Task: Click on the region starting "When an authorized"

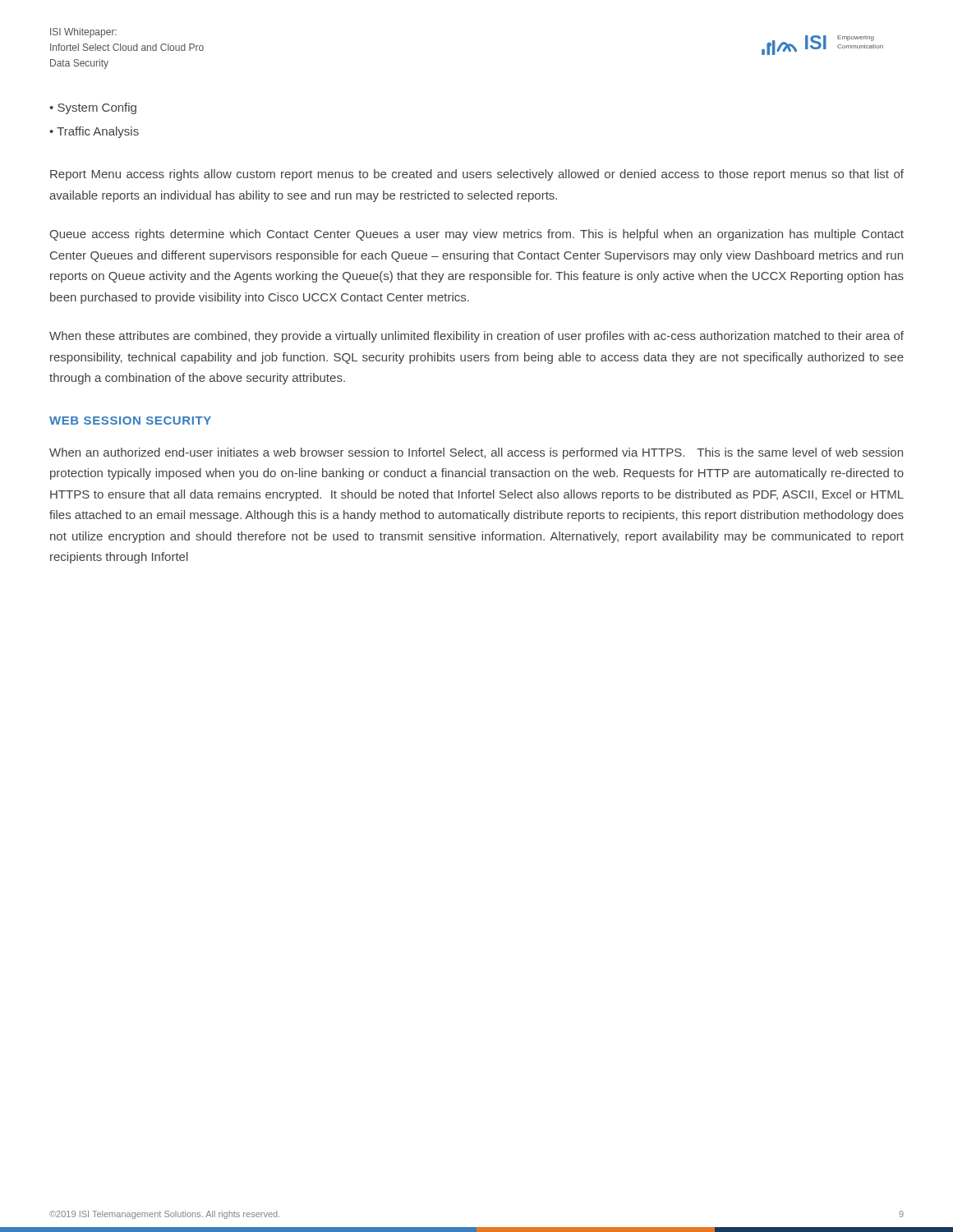Action: coord(476,504)
